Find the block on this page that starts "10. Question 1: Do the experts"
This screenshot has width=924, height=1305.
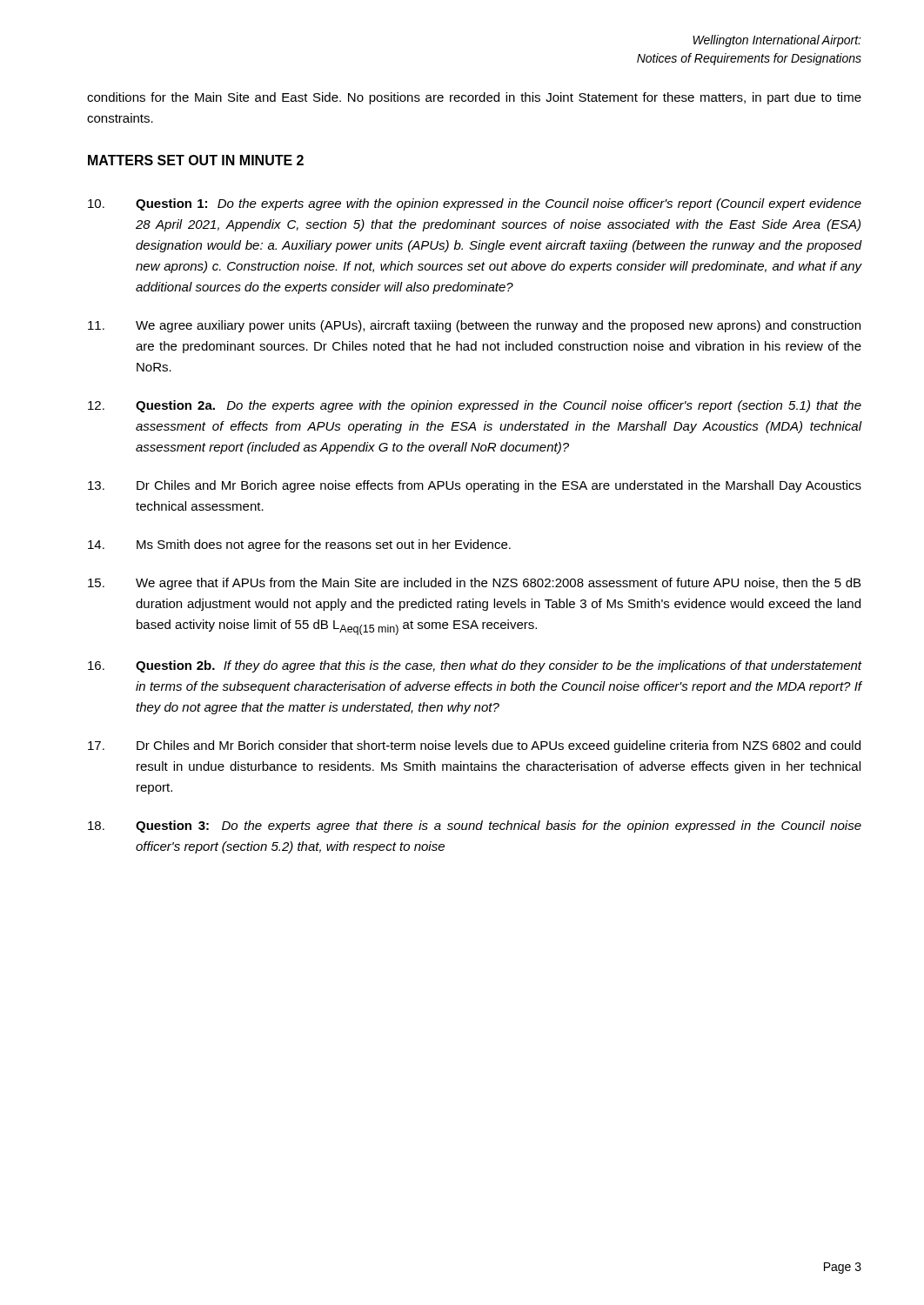474,245
